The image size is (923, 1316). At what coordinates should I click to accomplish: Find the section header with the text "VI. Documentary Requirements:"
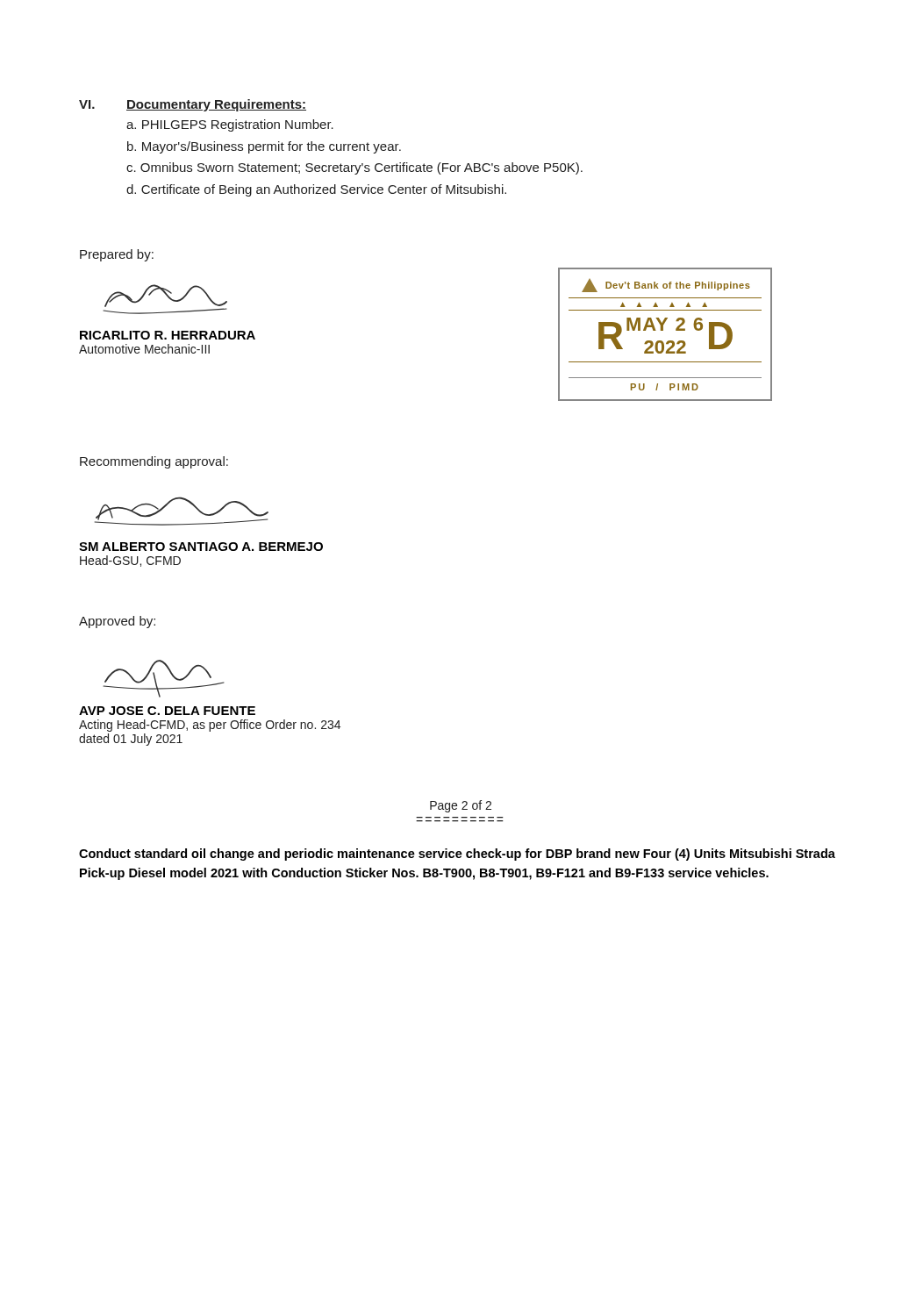[193, 104]
